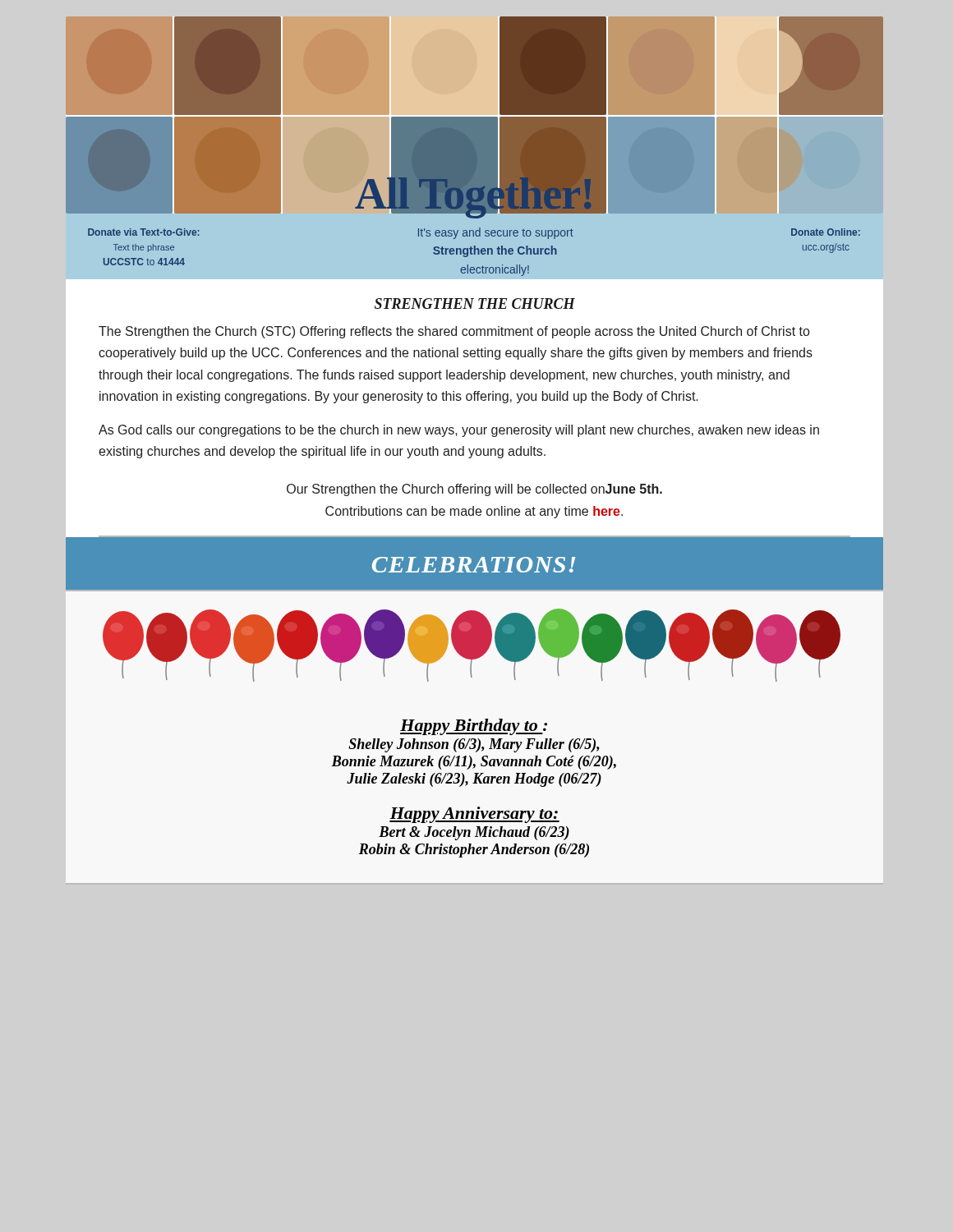Find the illustration
The image size is (953, 1232).
474,649
